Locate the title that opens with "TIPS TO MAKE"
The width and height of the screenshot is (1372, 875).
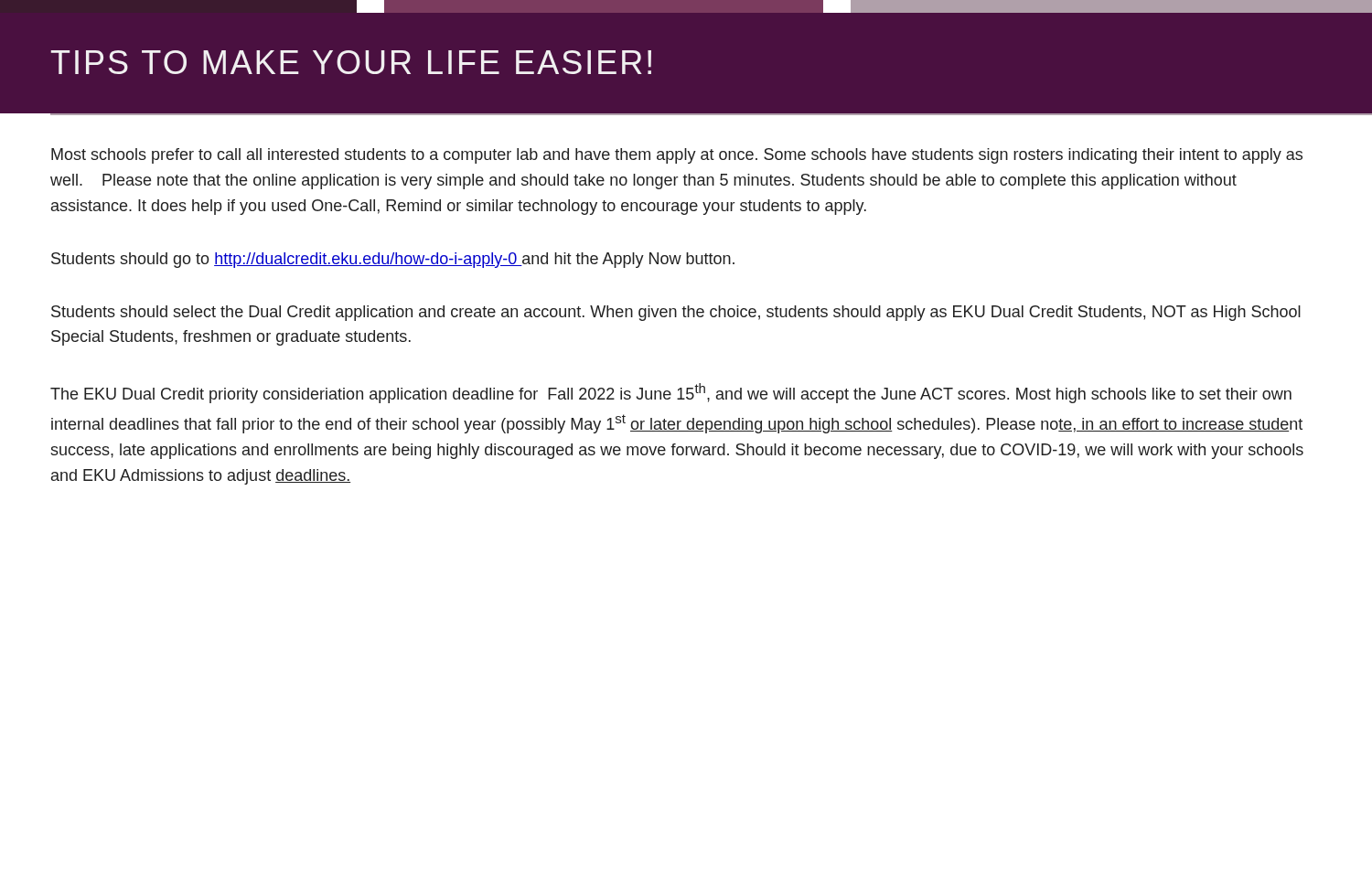353,63
